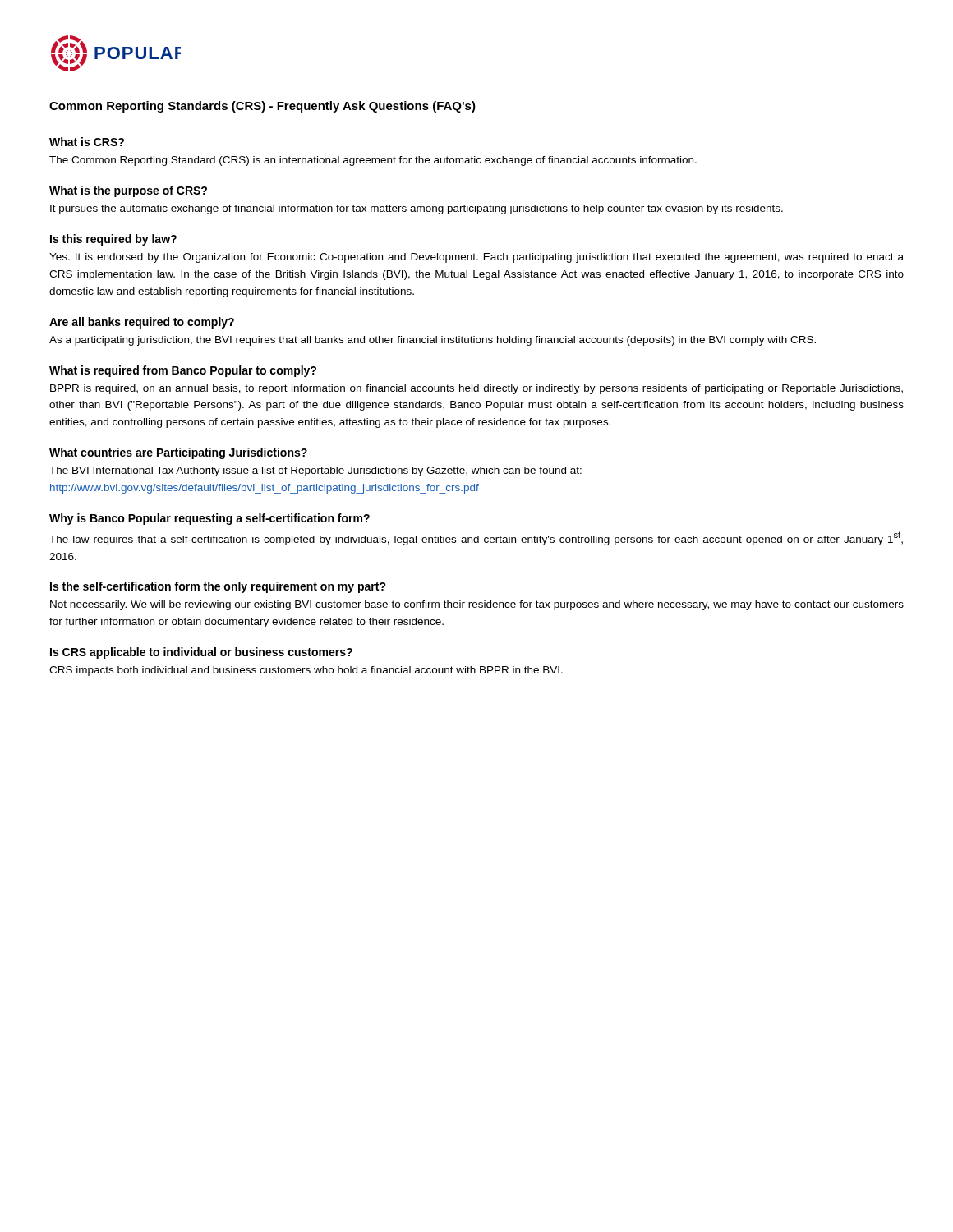This screenshot has width=953, height=1232.
Task: Click the passage that begins "It pursues the automatic exchange of financial"
Action: click(416, 208)
